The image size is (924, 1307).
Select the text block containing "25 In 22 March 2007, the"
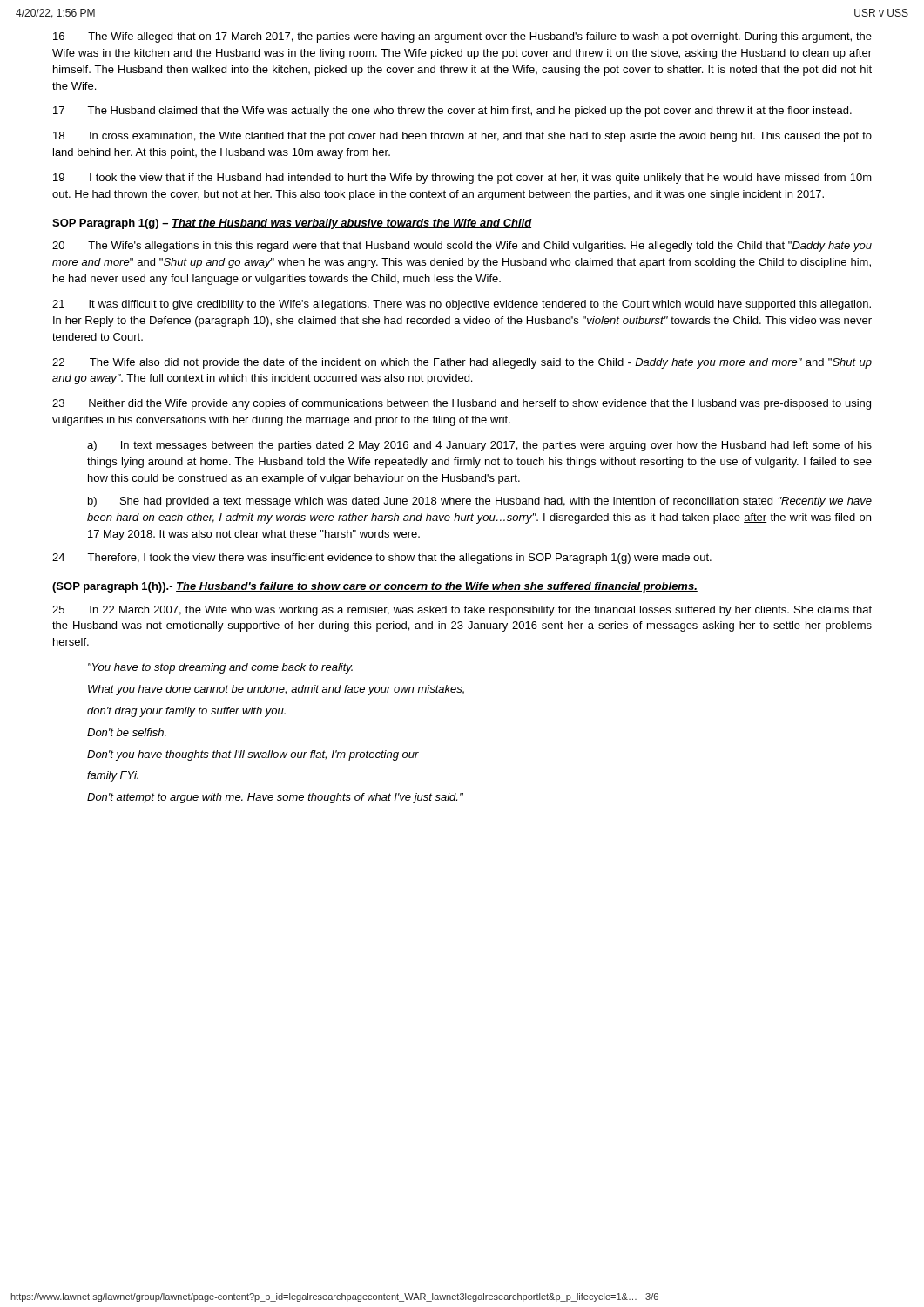462,625
